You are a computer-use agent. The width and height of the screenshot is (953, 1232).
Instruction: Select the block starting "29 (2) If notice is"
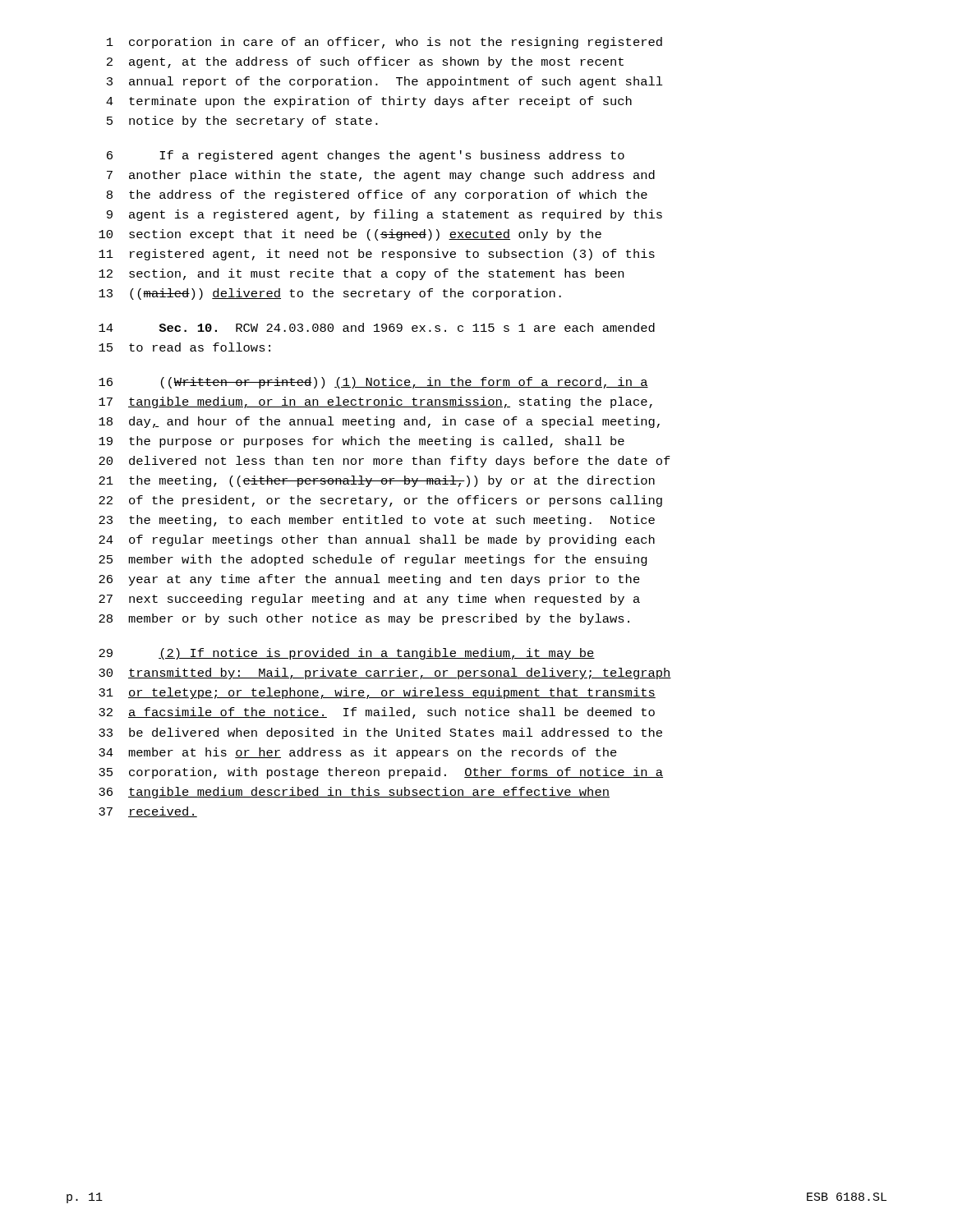(x=485, y=733)
